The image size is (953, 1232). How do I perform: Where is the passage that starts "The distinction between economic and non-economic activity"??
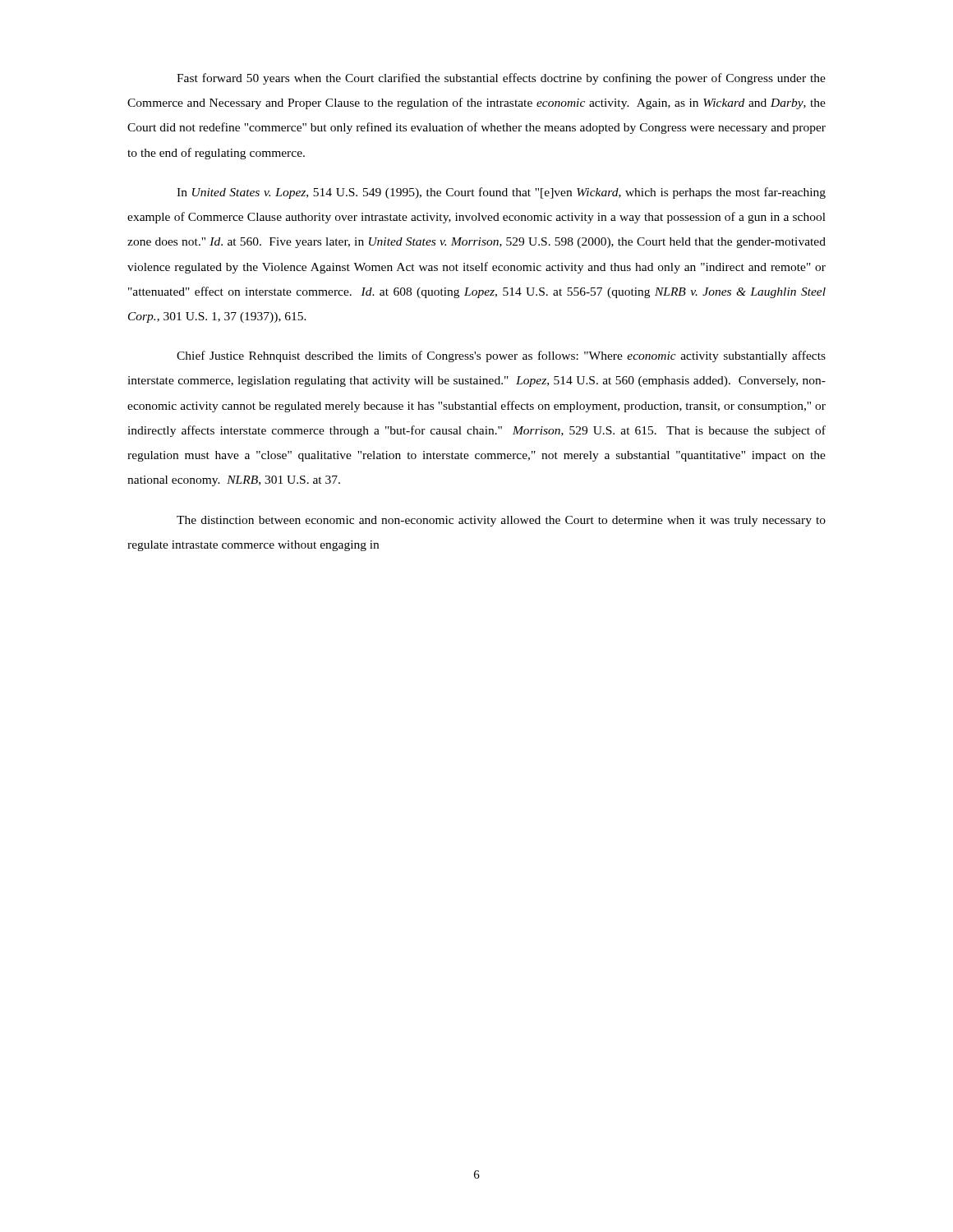coord(476,532)
